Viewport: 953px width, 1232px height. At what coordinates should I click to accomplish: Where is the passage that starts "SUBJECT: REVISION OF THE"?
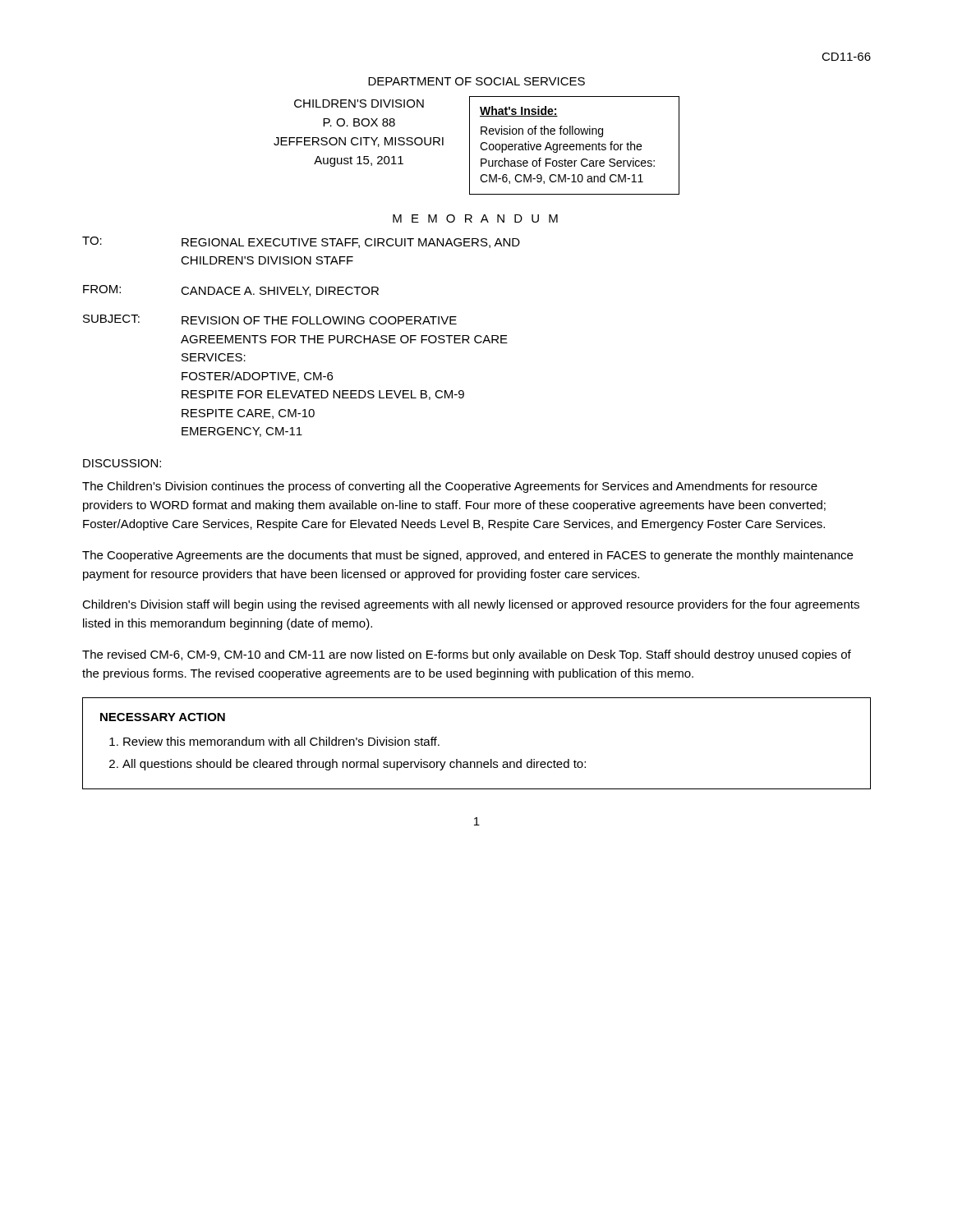270,319
